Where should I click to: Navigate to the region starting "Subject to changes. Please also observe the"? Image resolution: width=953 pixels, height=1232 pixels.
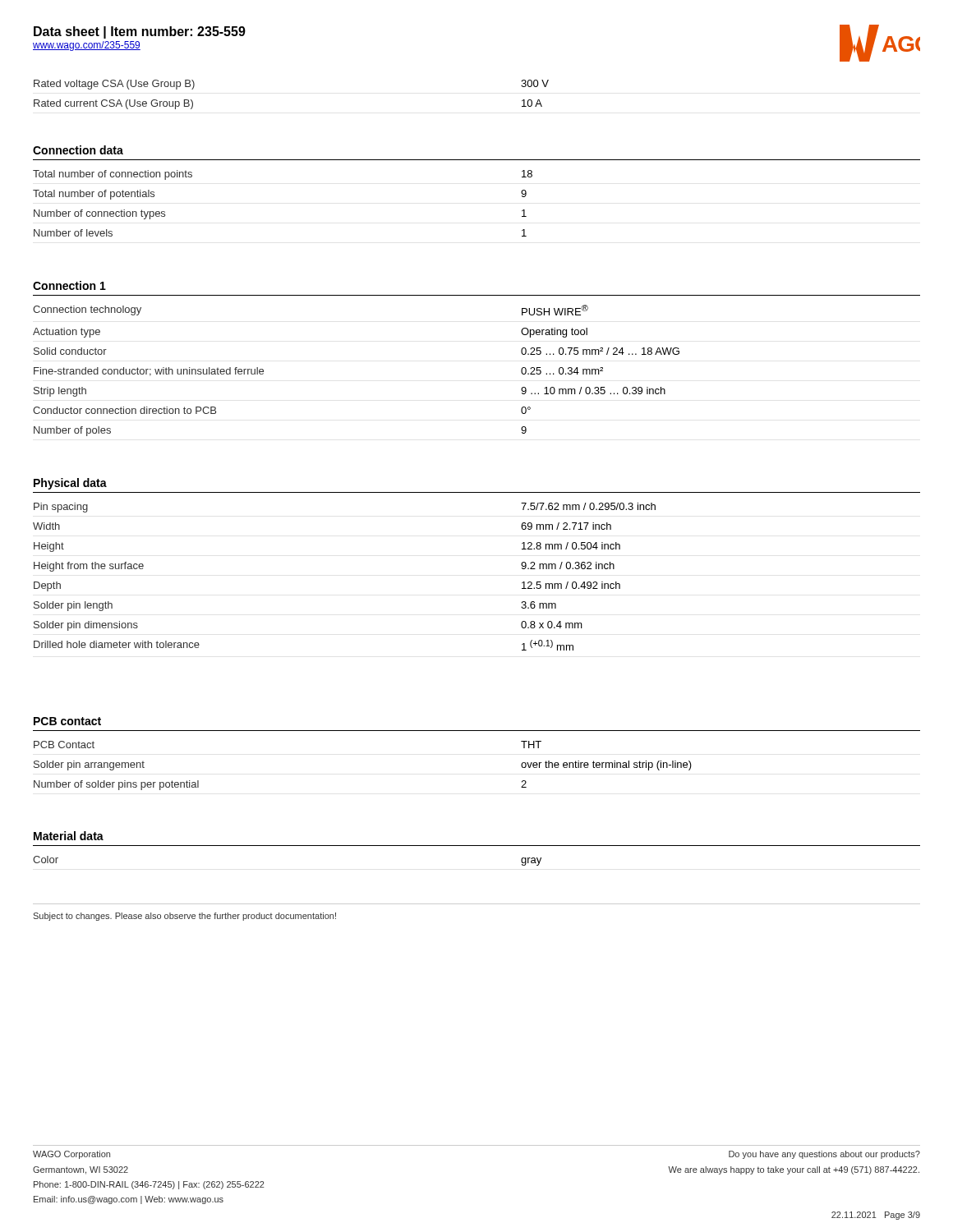pos(185,916)
